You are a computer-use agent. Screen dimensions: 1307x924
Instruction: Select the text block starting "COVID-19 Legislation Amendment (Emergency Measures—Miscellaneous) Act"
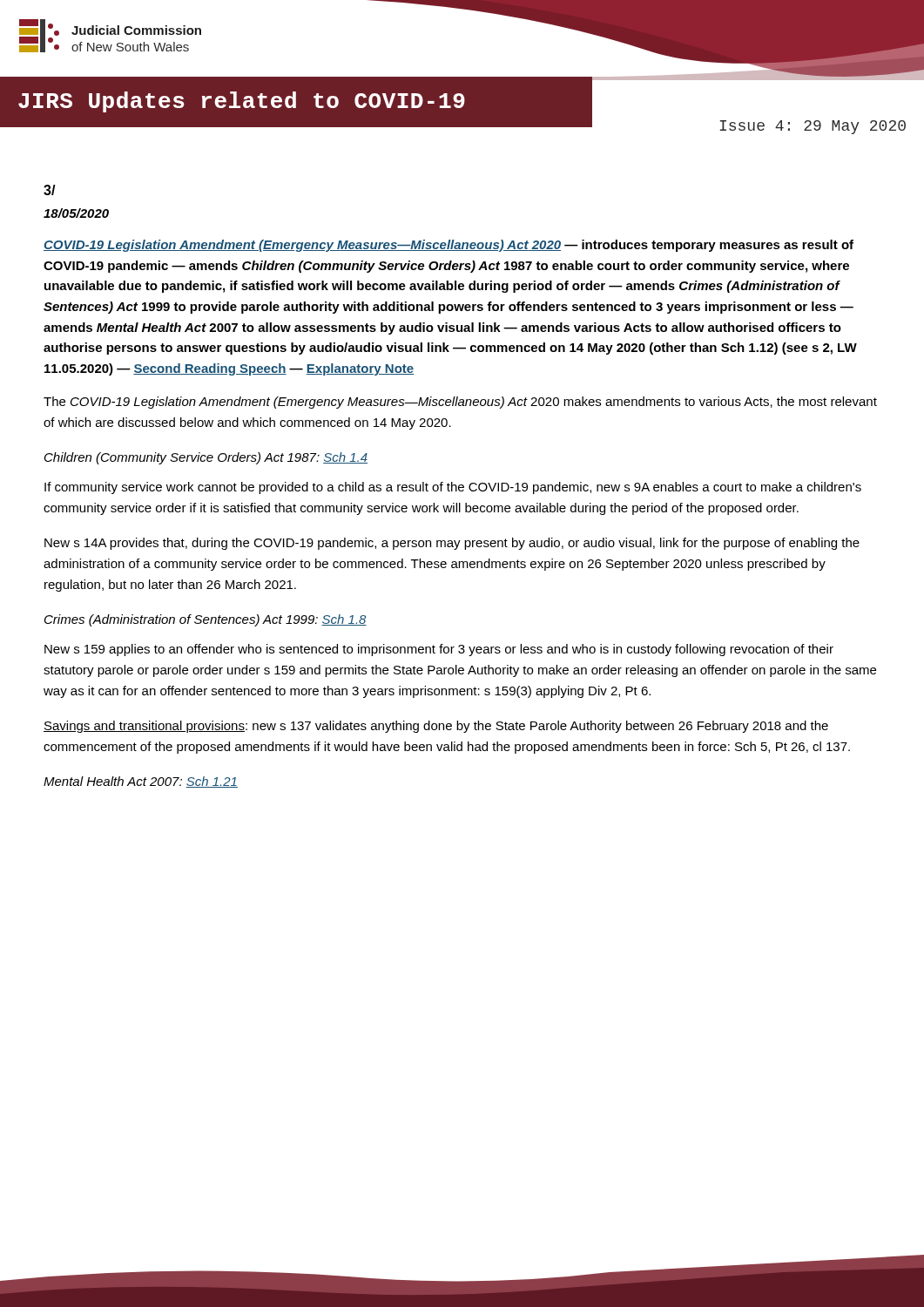click(450, 306)
